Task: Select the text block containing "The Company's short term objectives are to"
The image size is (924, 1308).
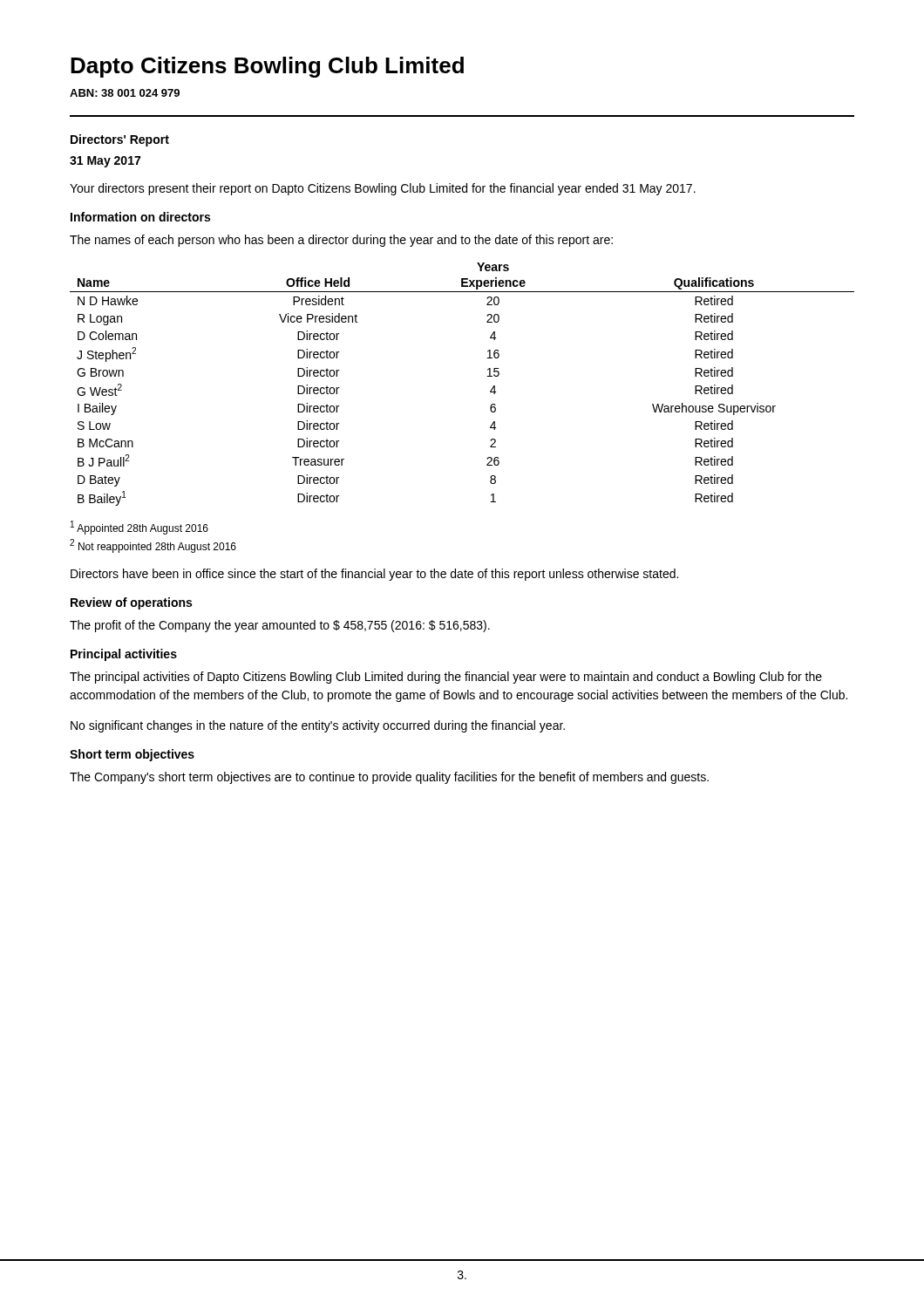Action: coord(390,777)
